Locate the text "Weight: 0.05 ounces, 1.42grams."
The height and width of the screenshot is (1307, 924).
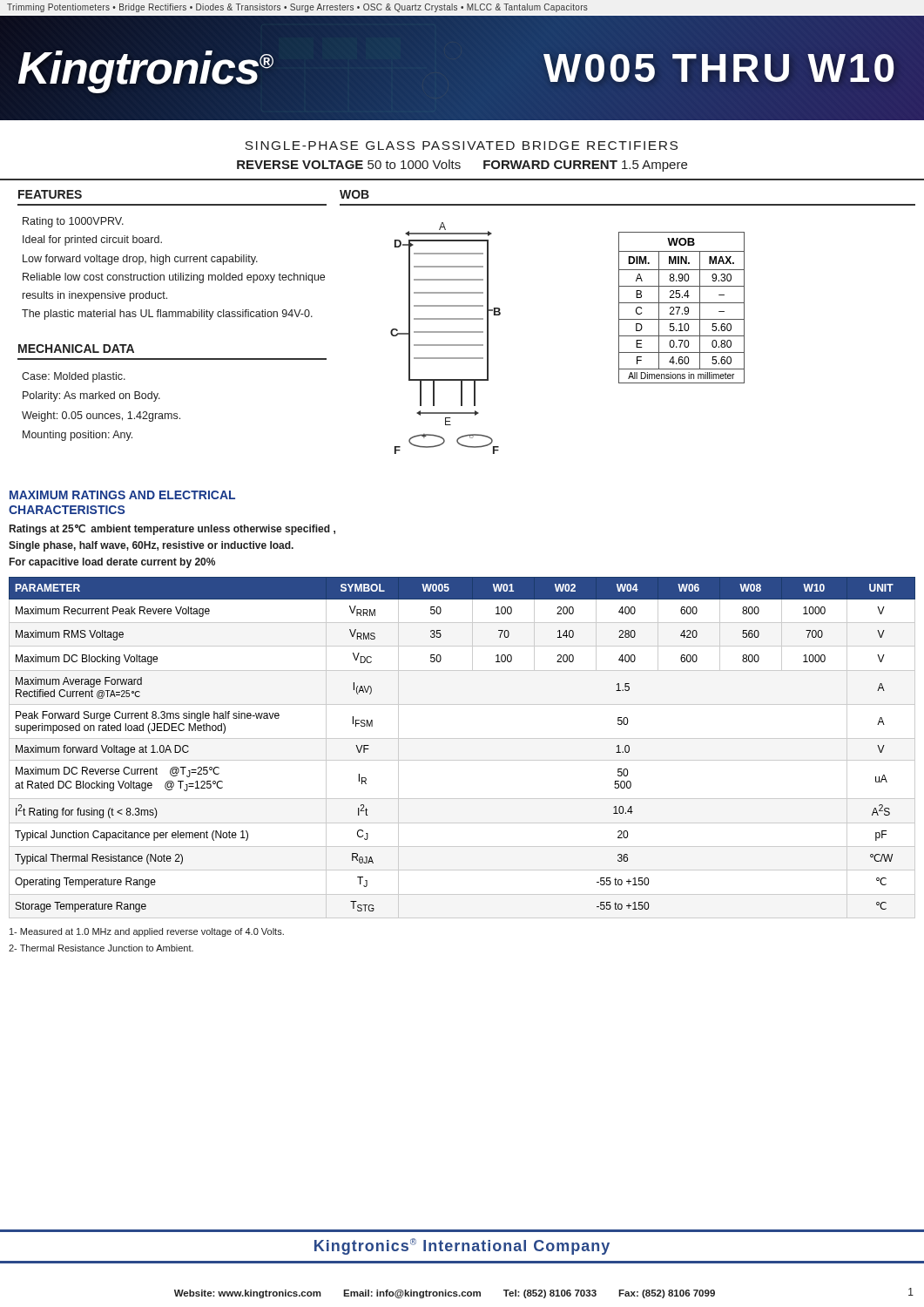pyautogui.click(x=102, y=415)
